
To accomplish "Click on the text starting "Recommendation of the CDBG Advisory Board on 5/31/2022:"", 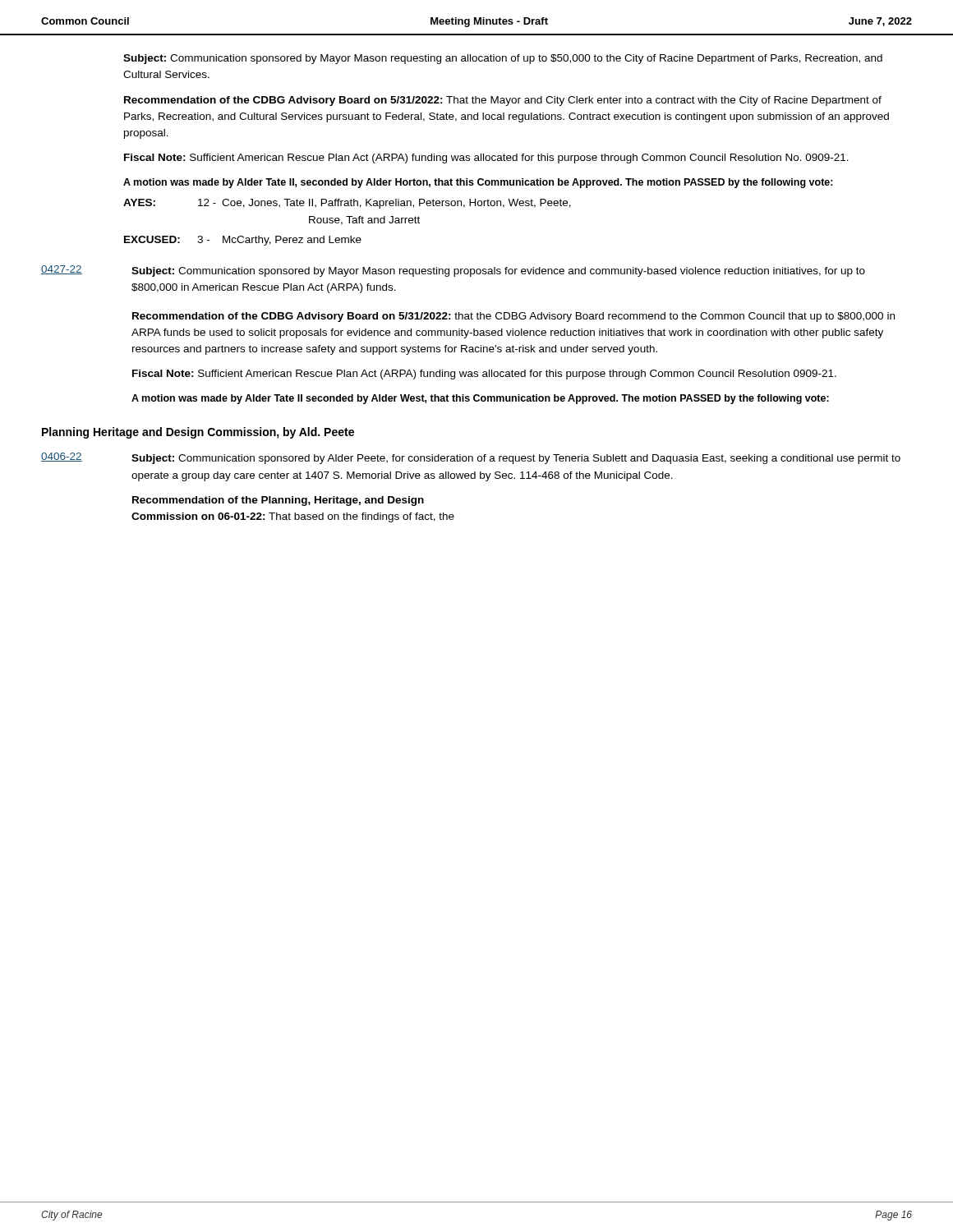I will tap(506, 116).
